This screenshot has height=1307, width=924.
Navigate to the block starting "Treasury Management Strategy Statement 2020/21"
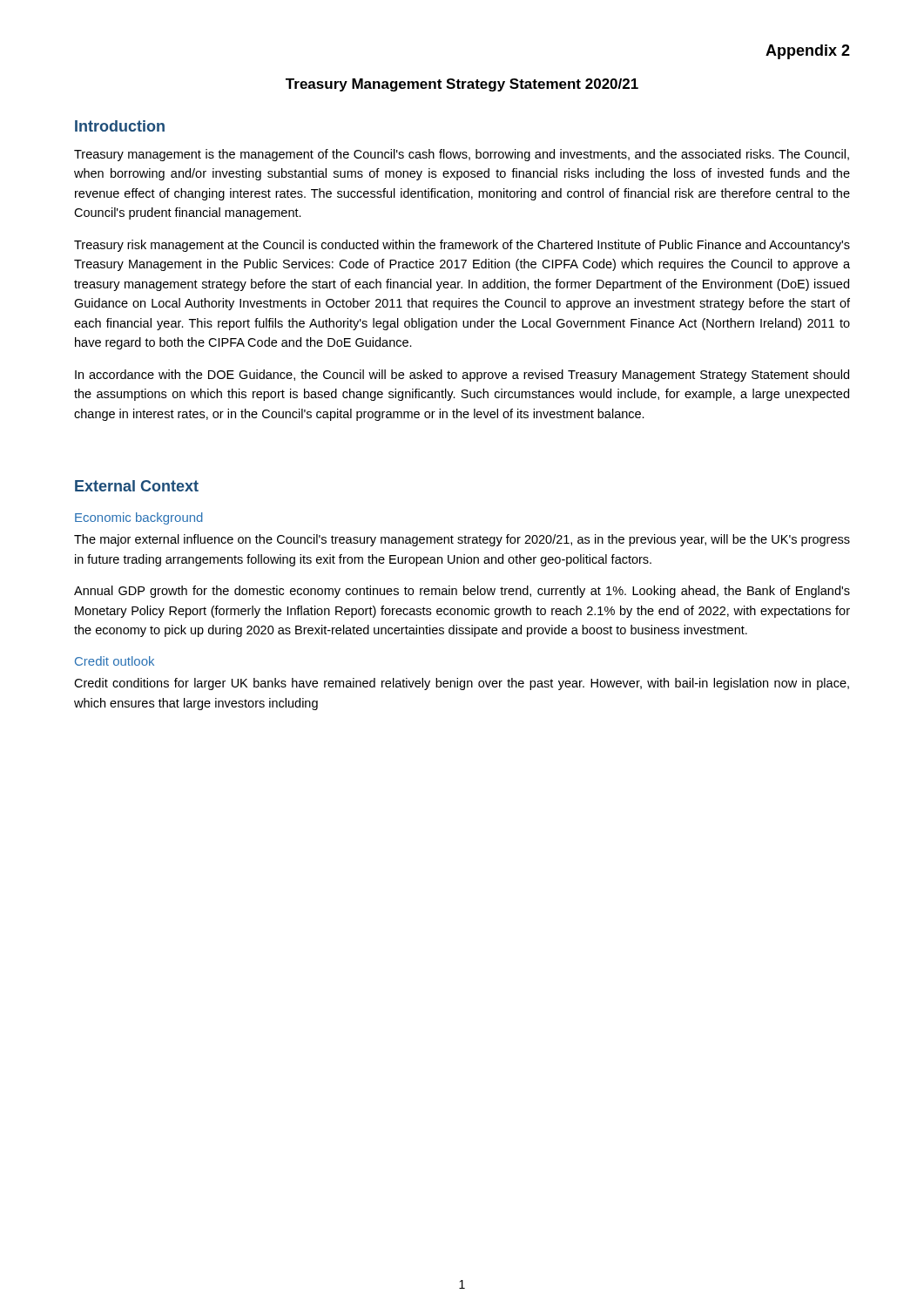click(462, 84)
